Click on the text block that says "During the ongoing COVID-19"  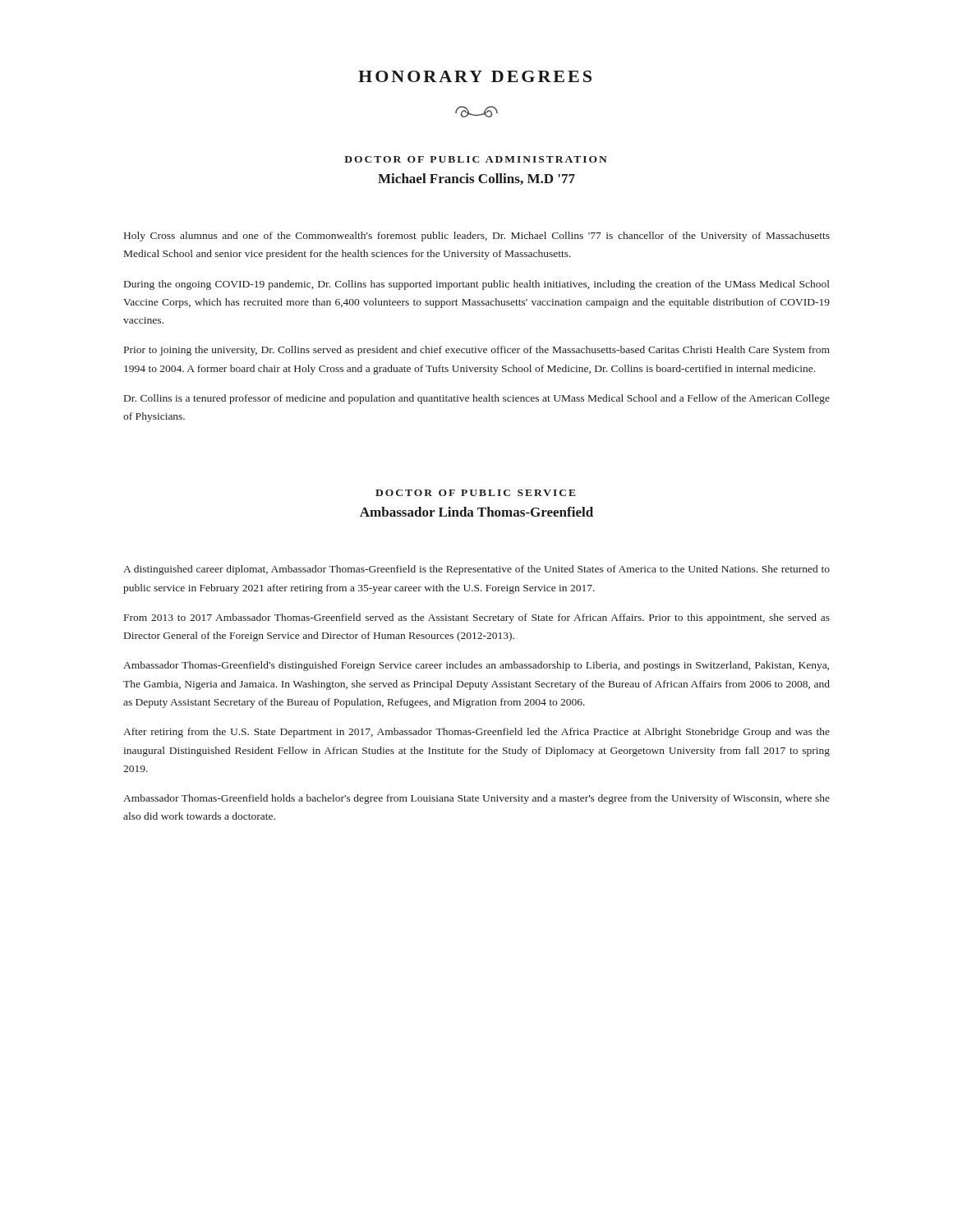(x=476, y=302)
